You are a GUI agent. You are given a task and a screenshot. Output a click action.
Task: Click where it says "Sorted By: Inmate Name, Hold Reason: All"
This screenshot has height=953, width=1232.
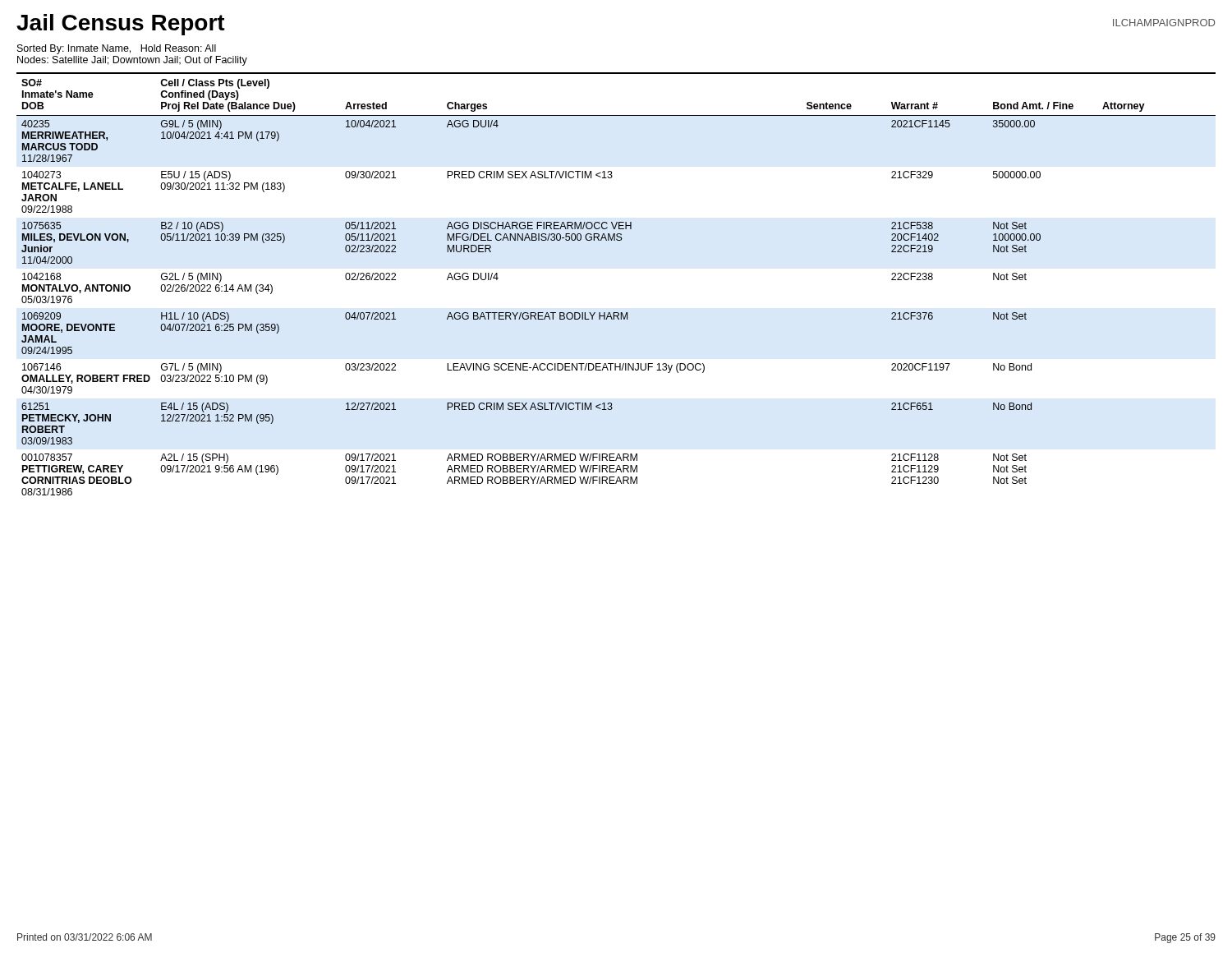[116, 48]
